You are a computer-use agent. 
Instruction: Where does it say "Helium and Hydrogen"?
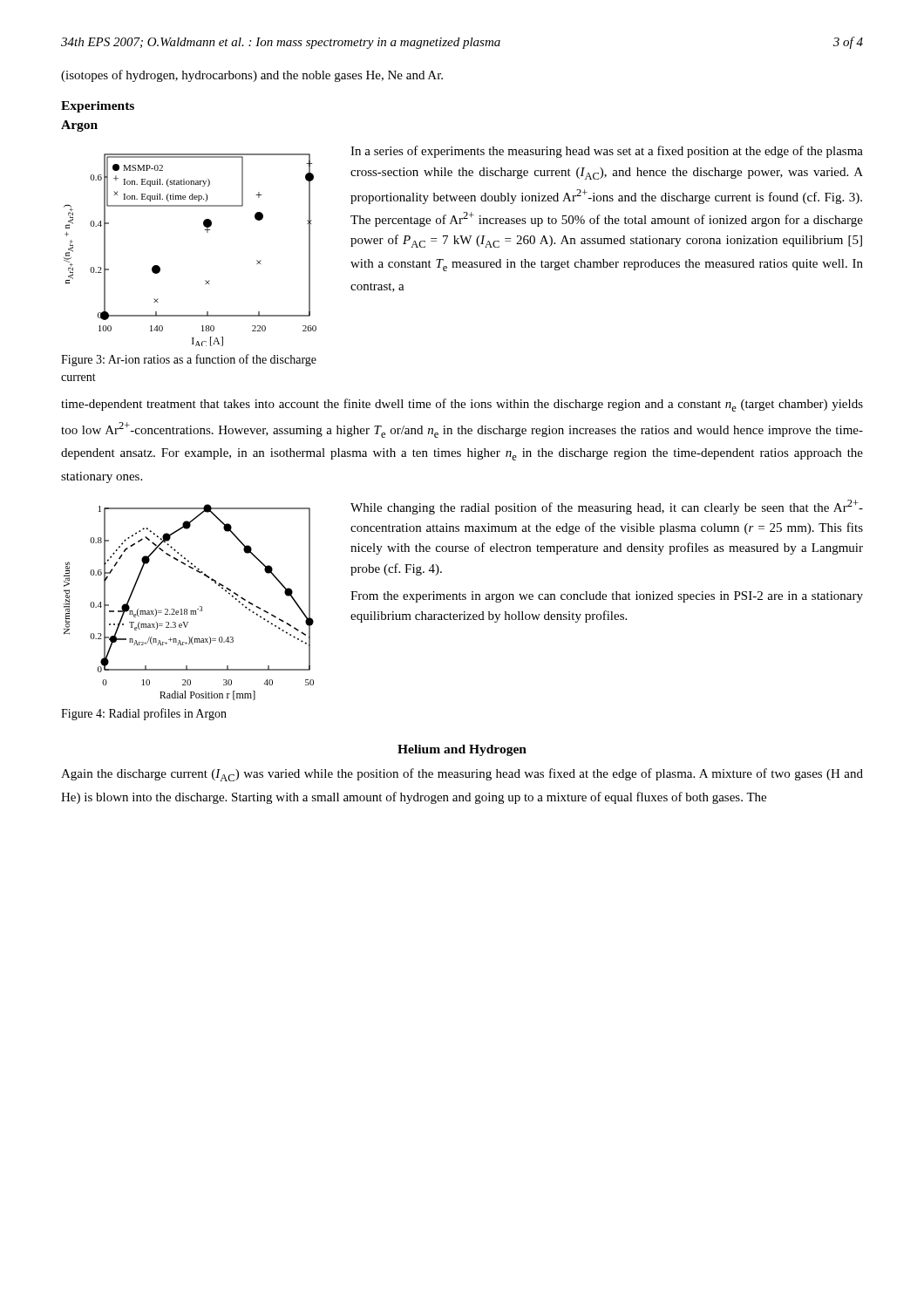click(x=462, y=749)
